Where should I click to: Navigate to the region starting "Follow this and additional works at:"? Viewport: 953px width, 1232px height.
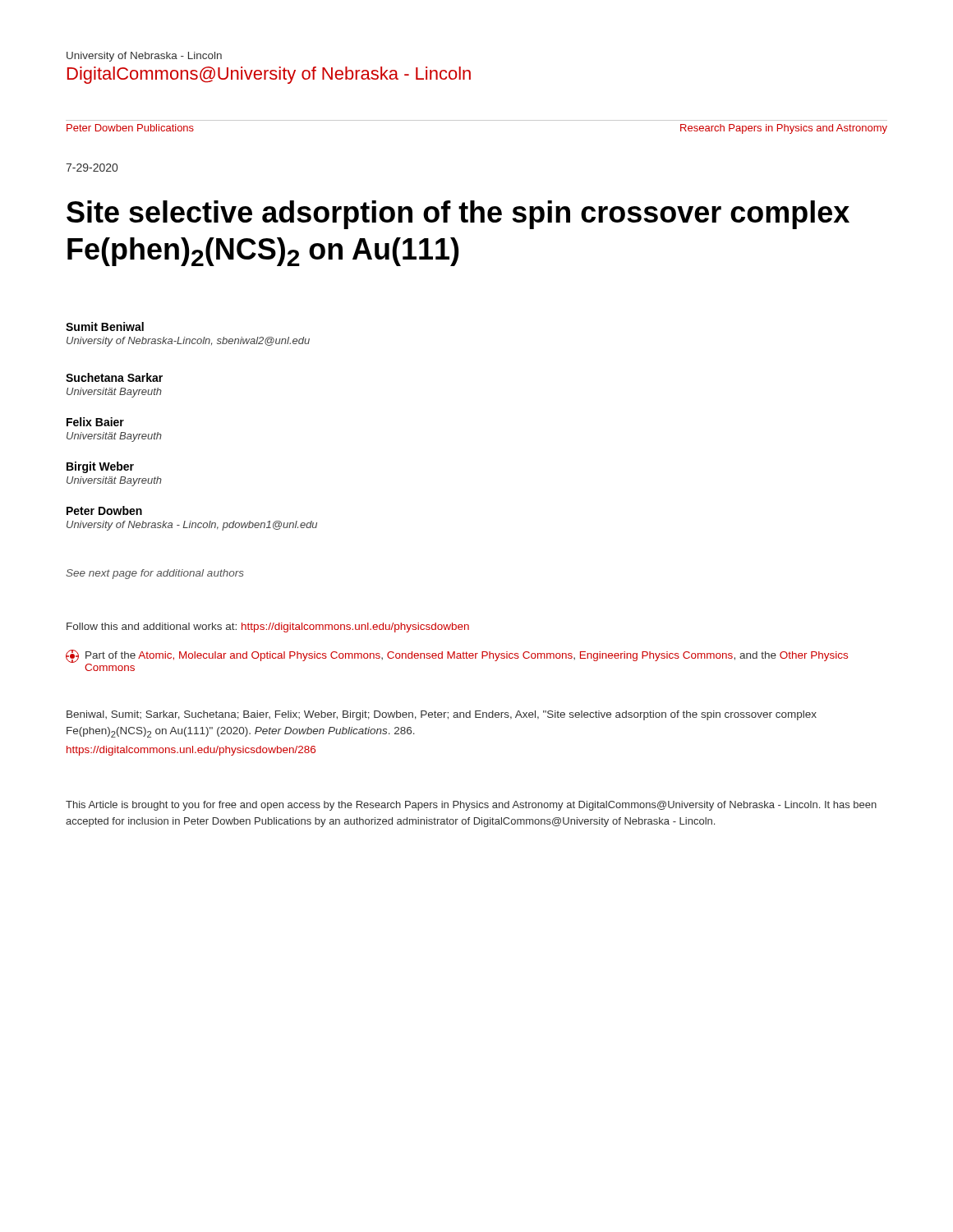pyautogui.click(x=476, y=626)
